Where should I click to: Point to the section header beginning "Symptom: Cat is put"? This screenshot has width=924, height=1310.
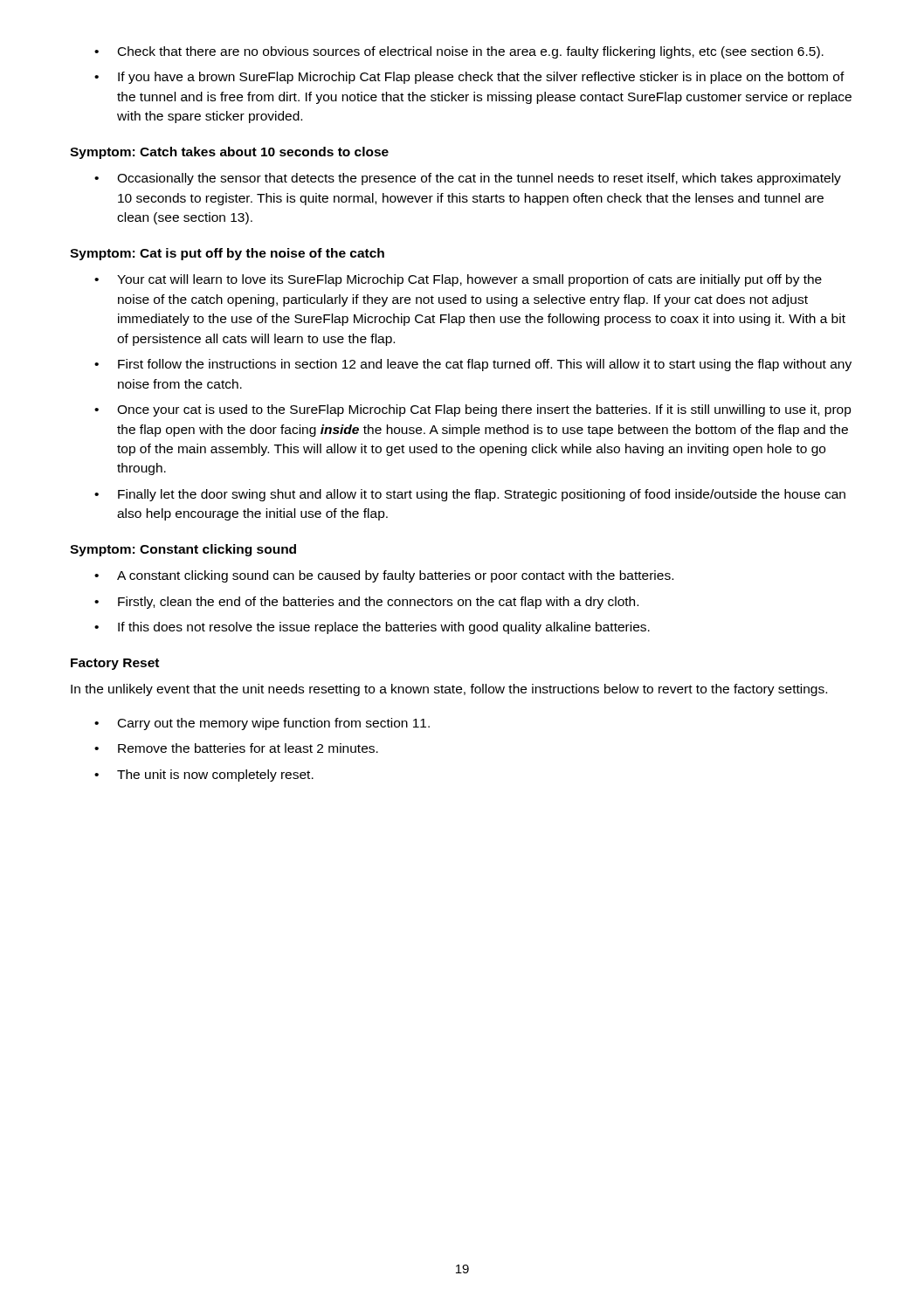[x=227, y=253]
